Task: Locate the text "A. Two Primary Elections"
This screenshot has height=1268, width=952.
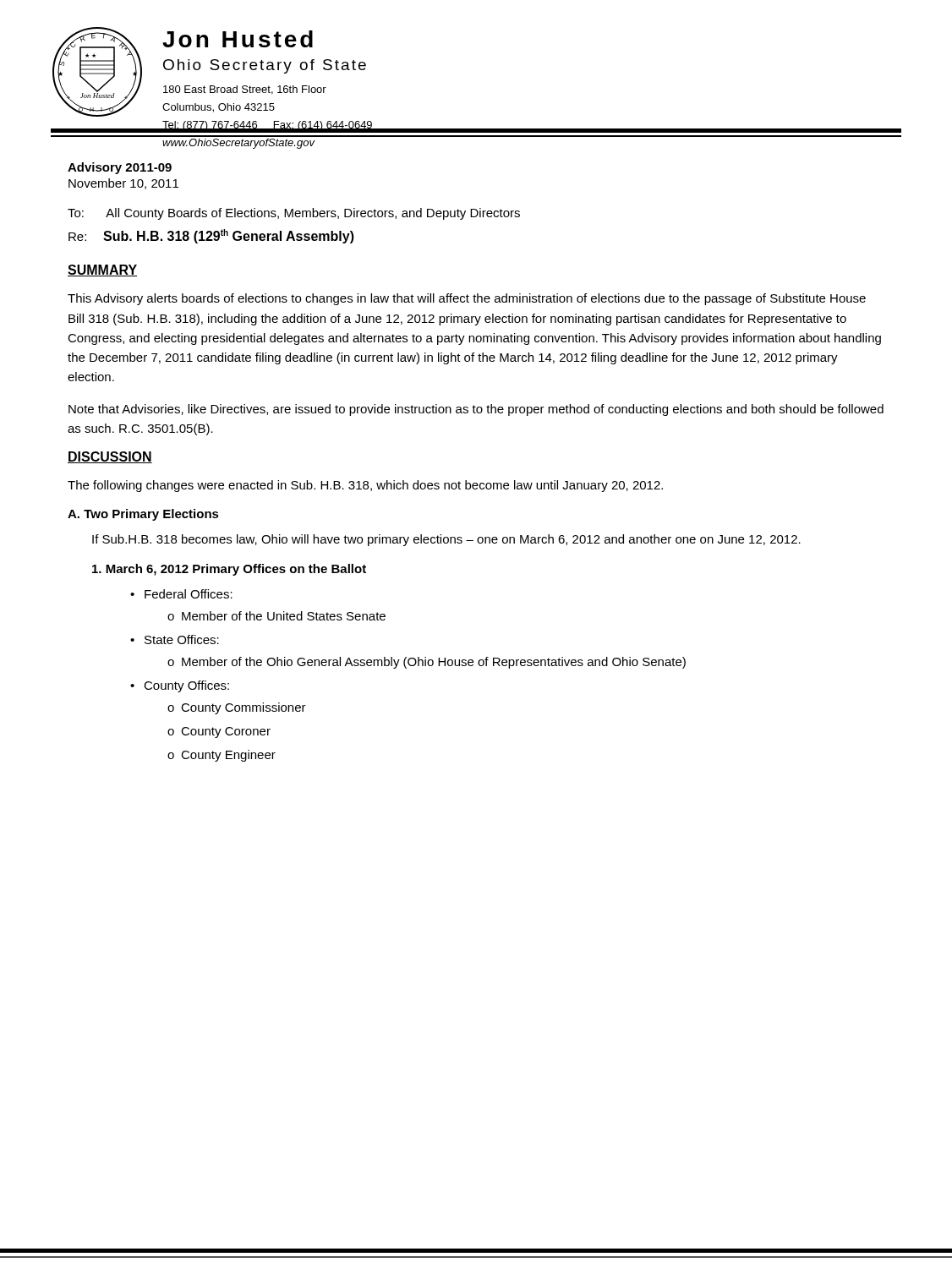Action: 143,514
